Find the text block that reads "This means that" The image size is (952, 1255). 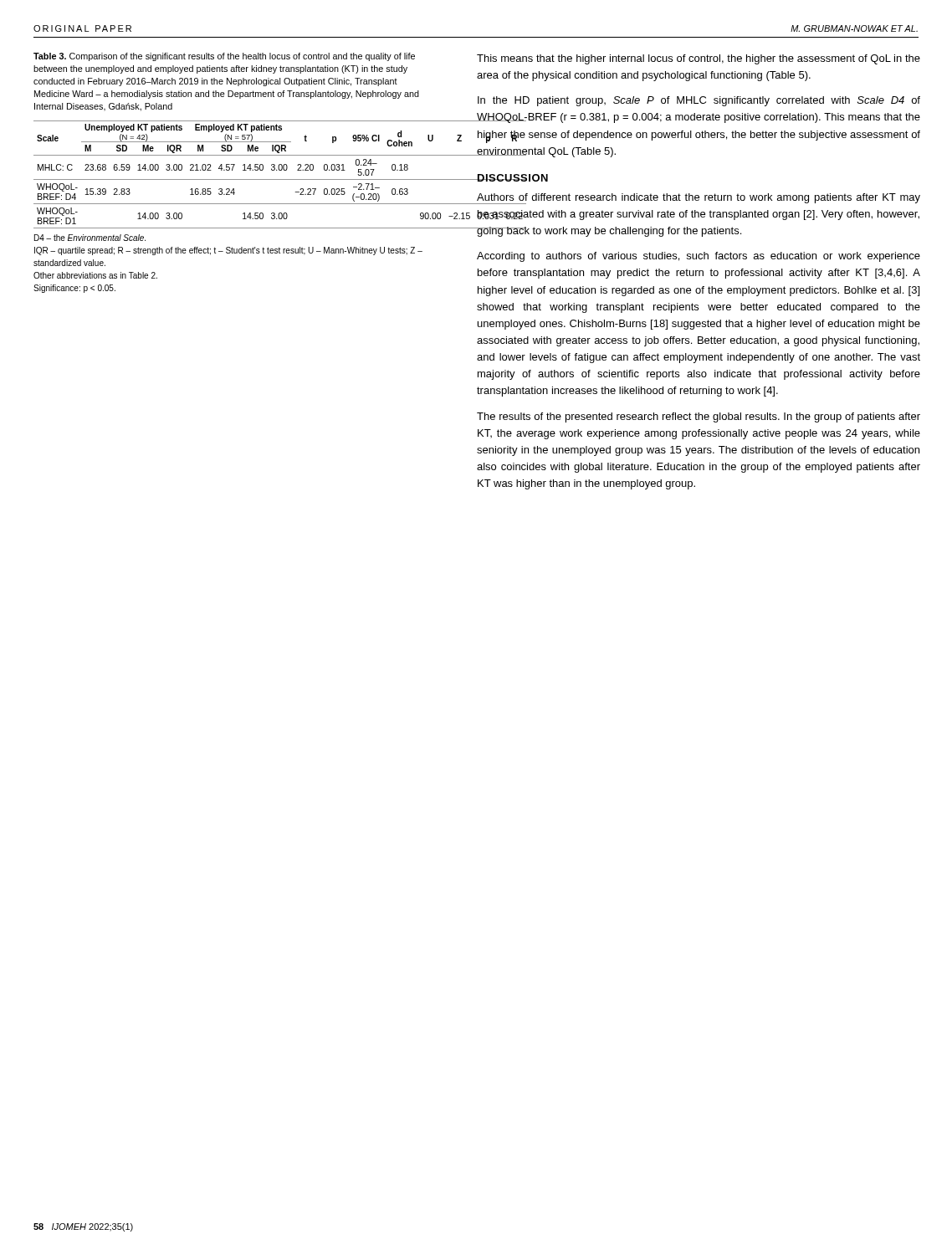(699, 105)
